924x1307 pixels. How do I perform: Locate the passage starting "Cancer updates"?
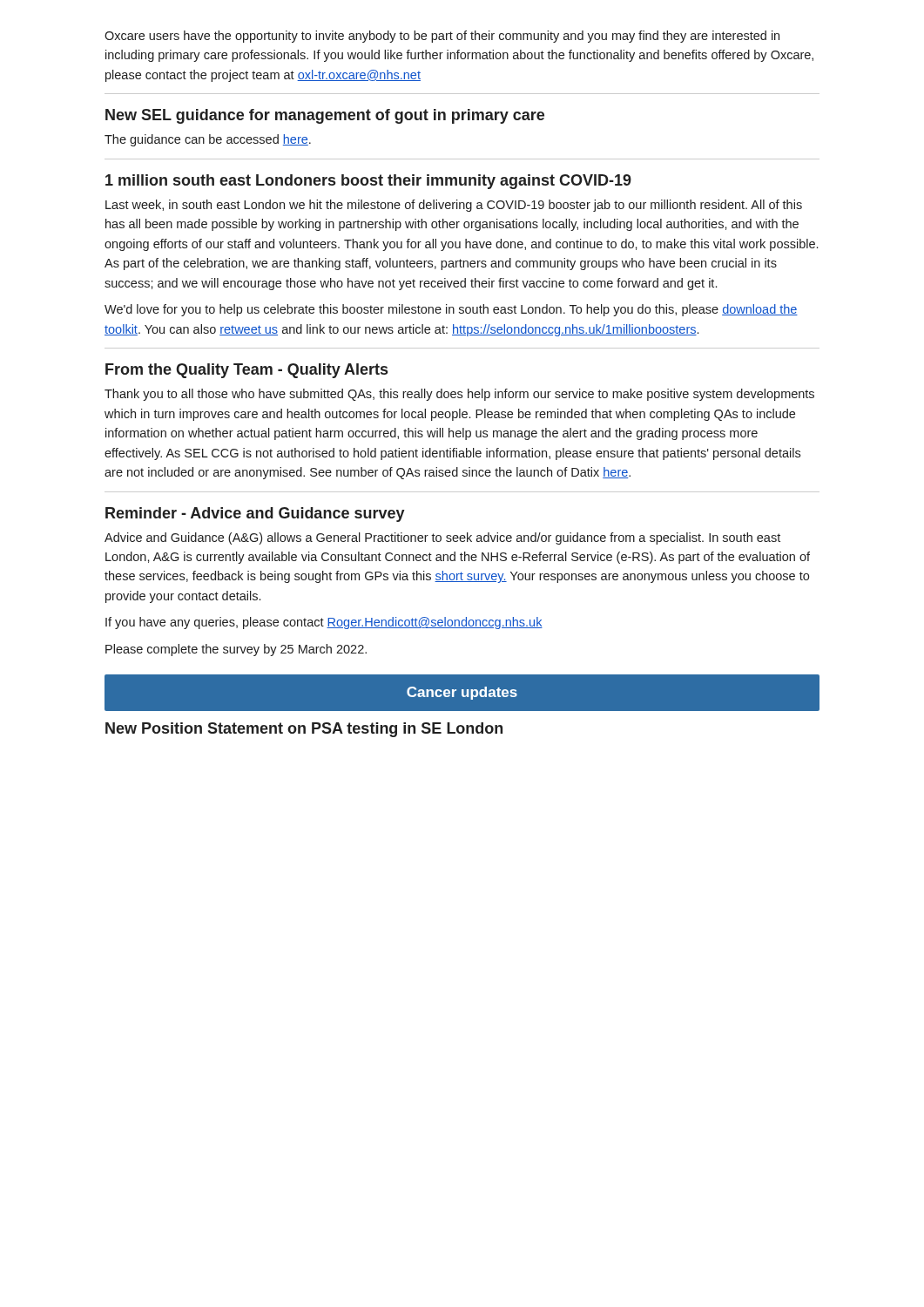[x=462, y=693]
